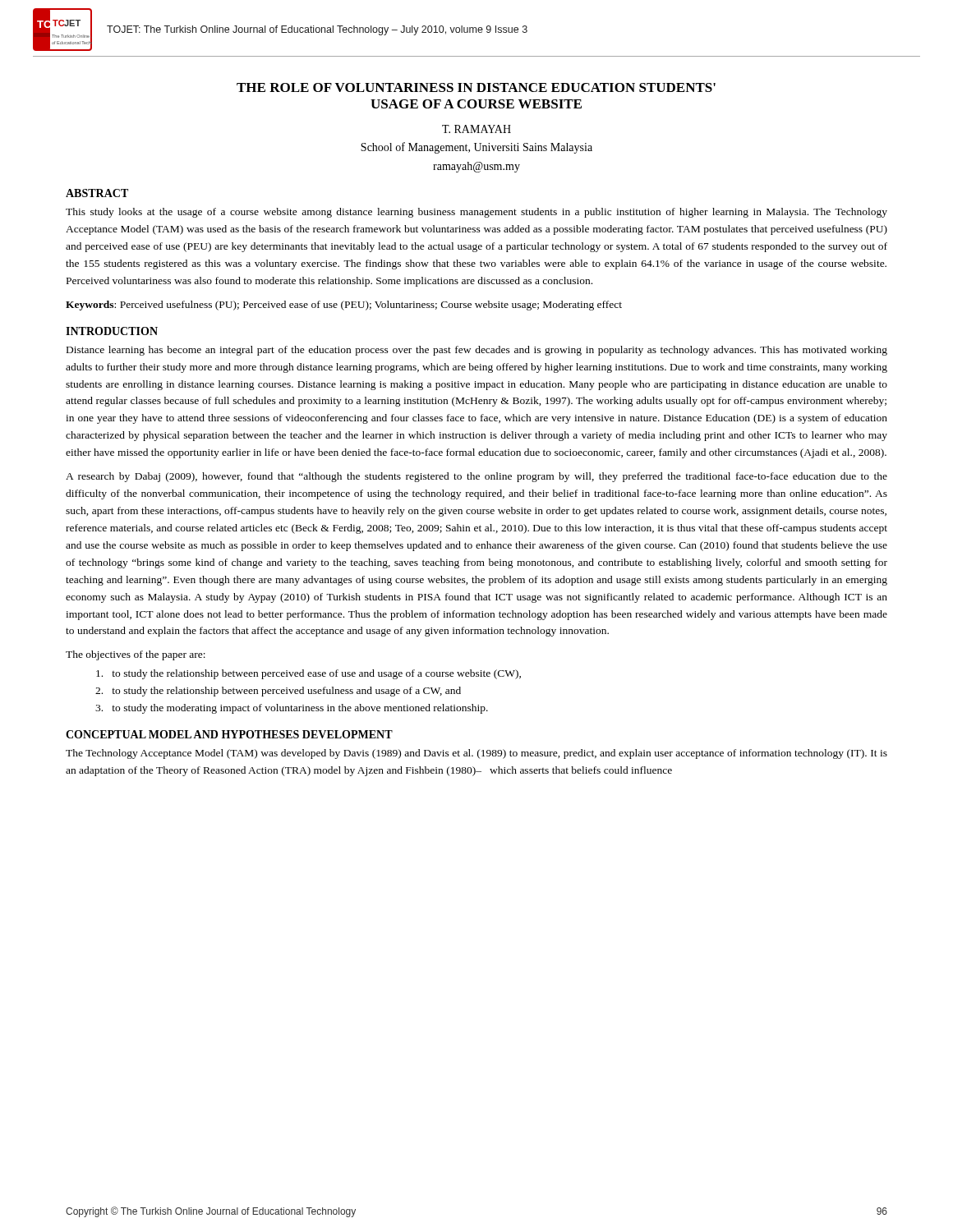Image resolution: width=953 pixels, height=1232 pixels.
Task: Find the block on this page that starts "A research by Dabaj (2009), however, found that"
Action: [x=476, y=553]
